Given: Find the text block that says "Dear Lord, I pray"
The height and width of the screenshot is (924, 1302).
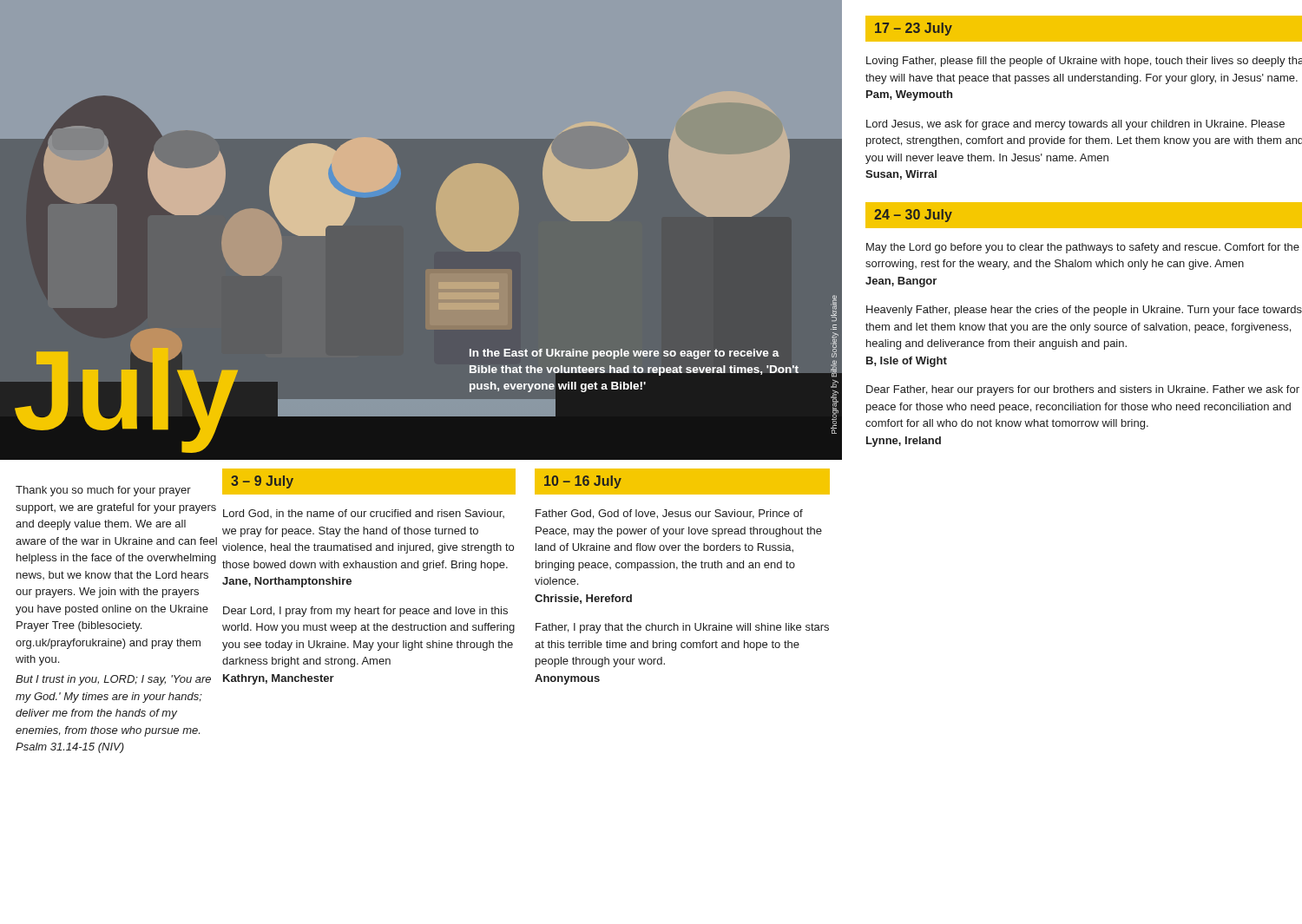Looking at the screenshot, I should coord(369,644).
